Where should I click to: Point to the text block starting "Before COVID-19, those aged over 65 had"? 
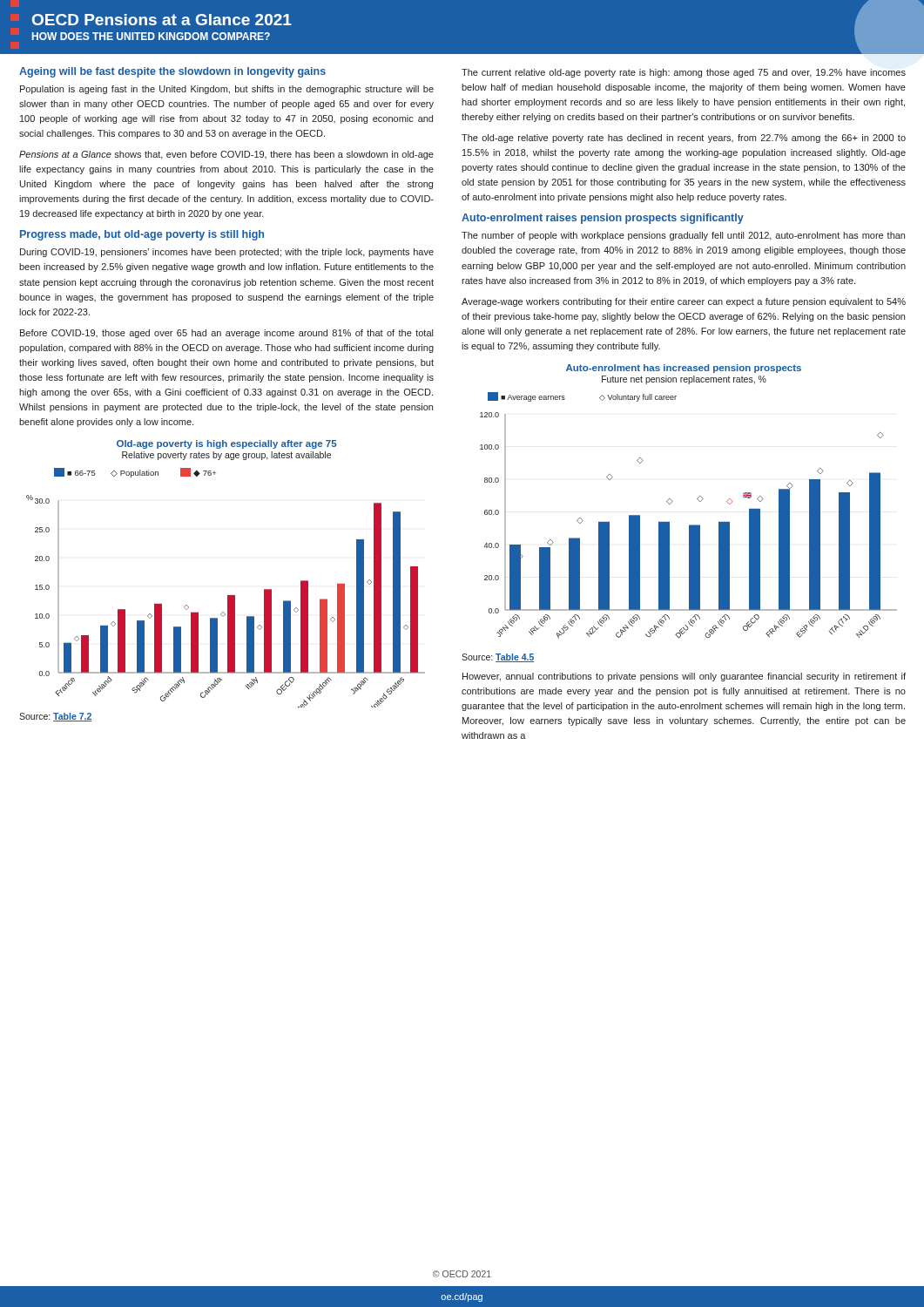click(226, 377)
